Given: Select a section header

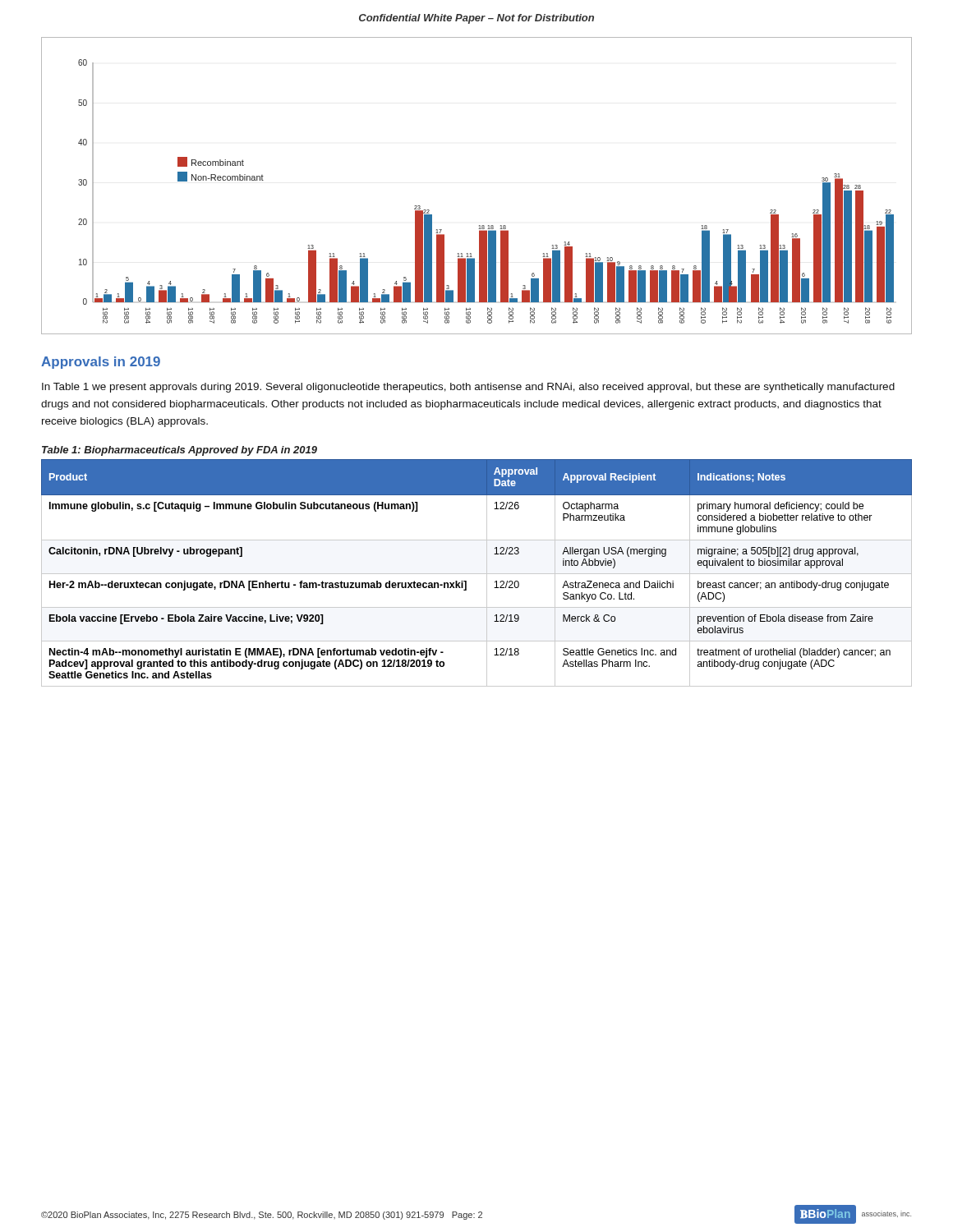Looking at the screenshot, I should tap(101, 362).
